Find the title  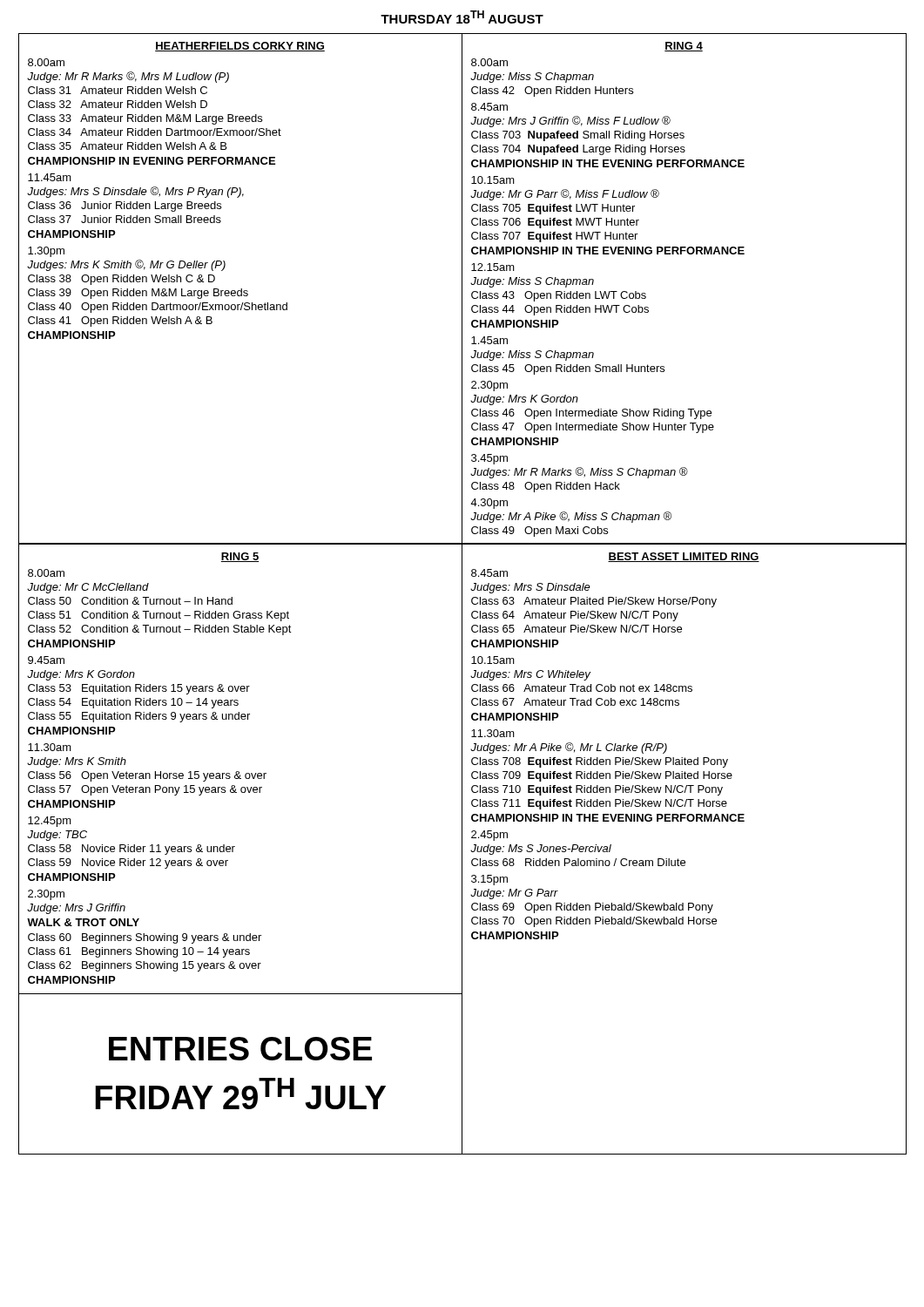(462, 17)
